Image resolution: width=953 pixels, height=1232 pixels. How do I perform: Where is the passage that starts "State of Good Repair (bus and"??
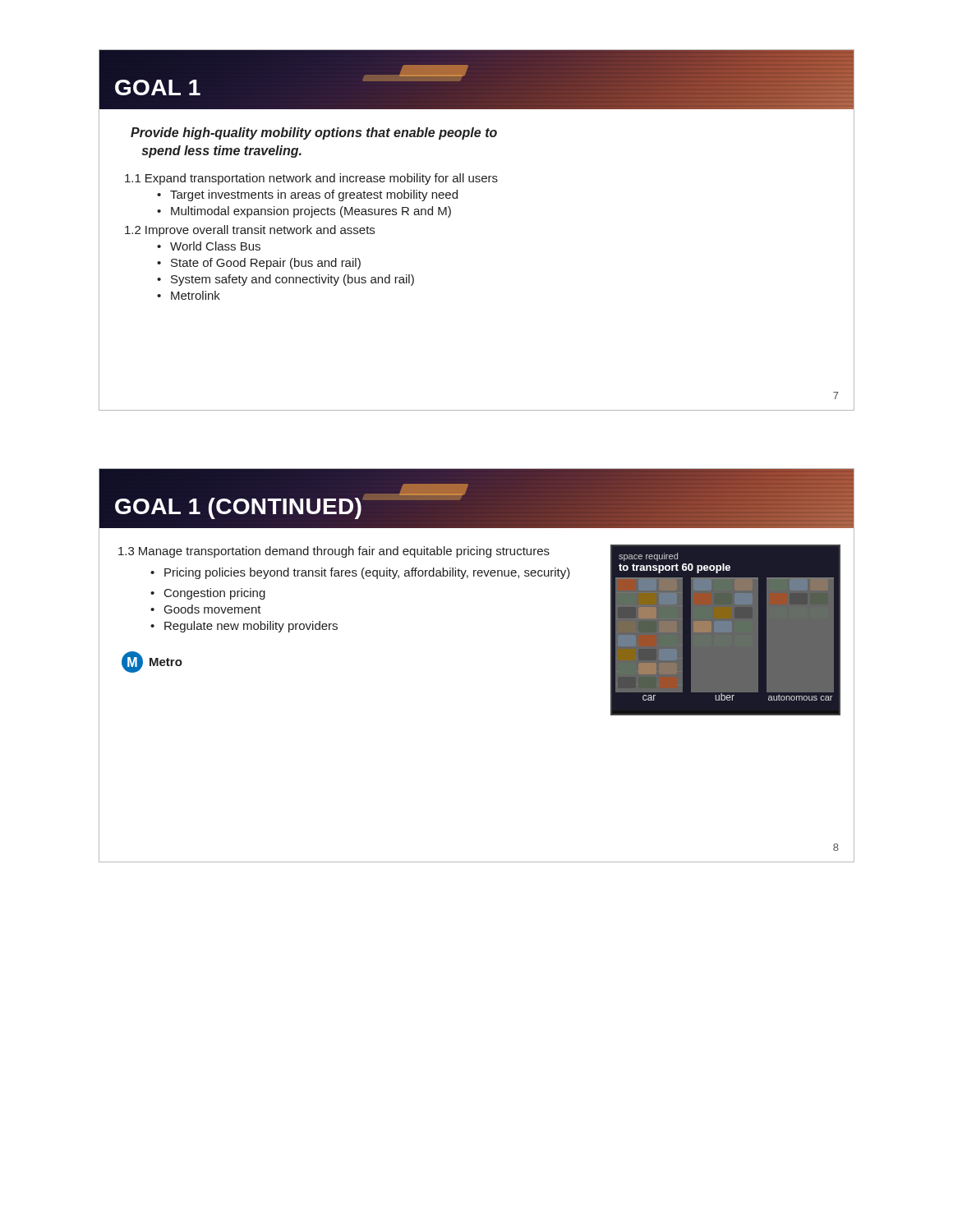point(266,263)
